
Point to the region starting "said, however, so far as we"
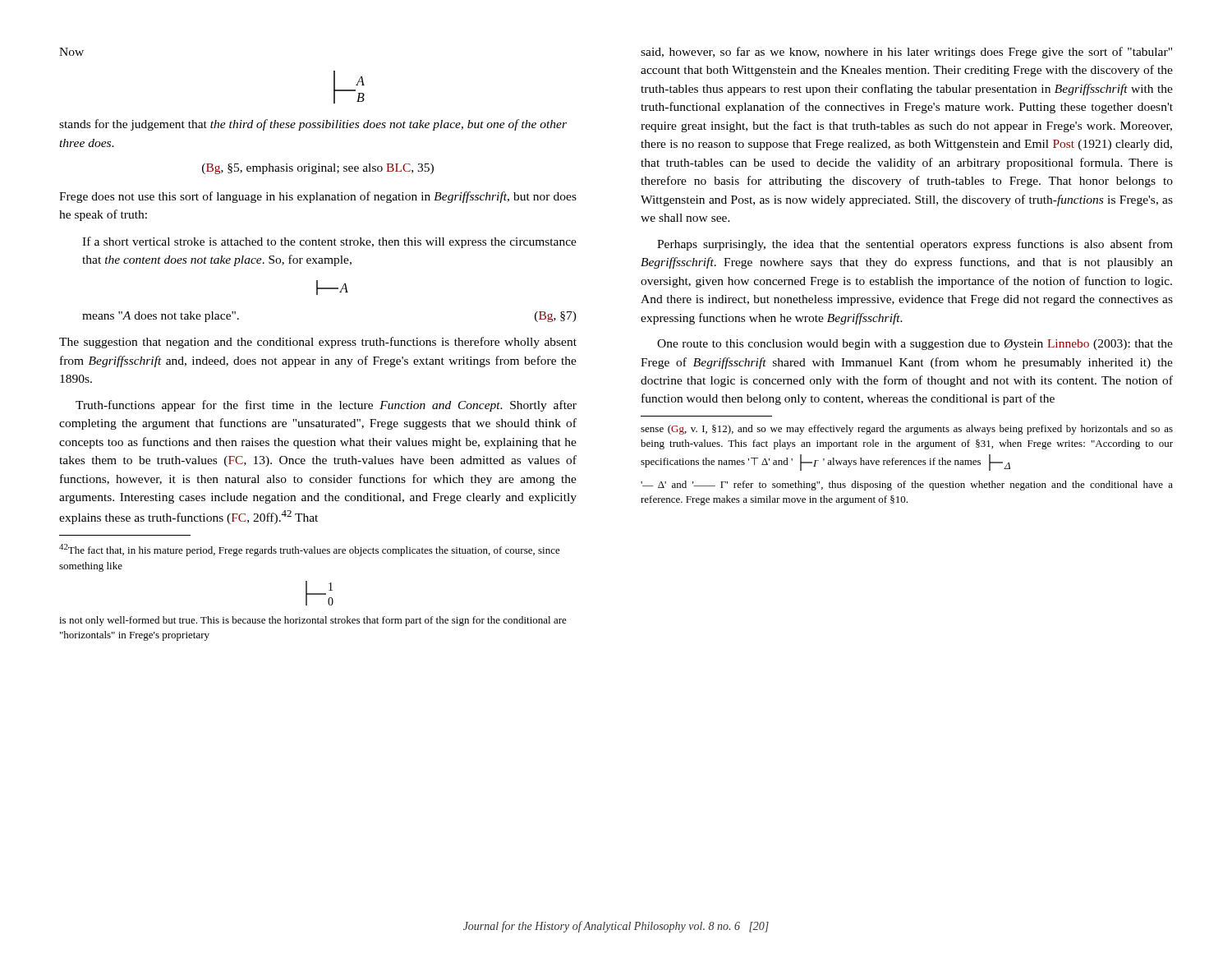click(x=907, y=135)
